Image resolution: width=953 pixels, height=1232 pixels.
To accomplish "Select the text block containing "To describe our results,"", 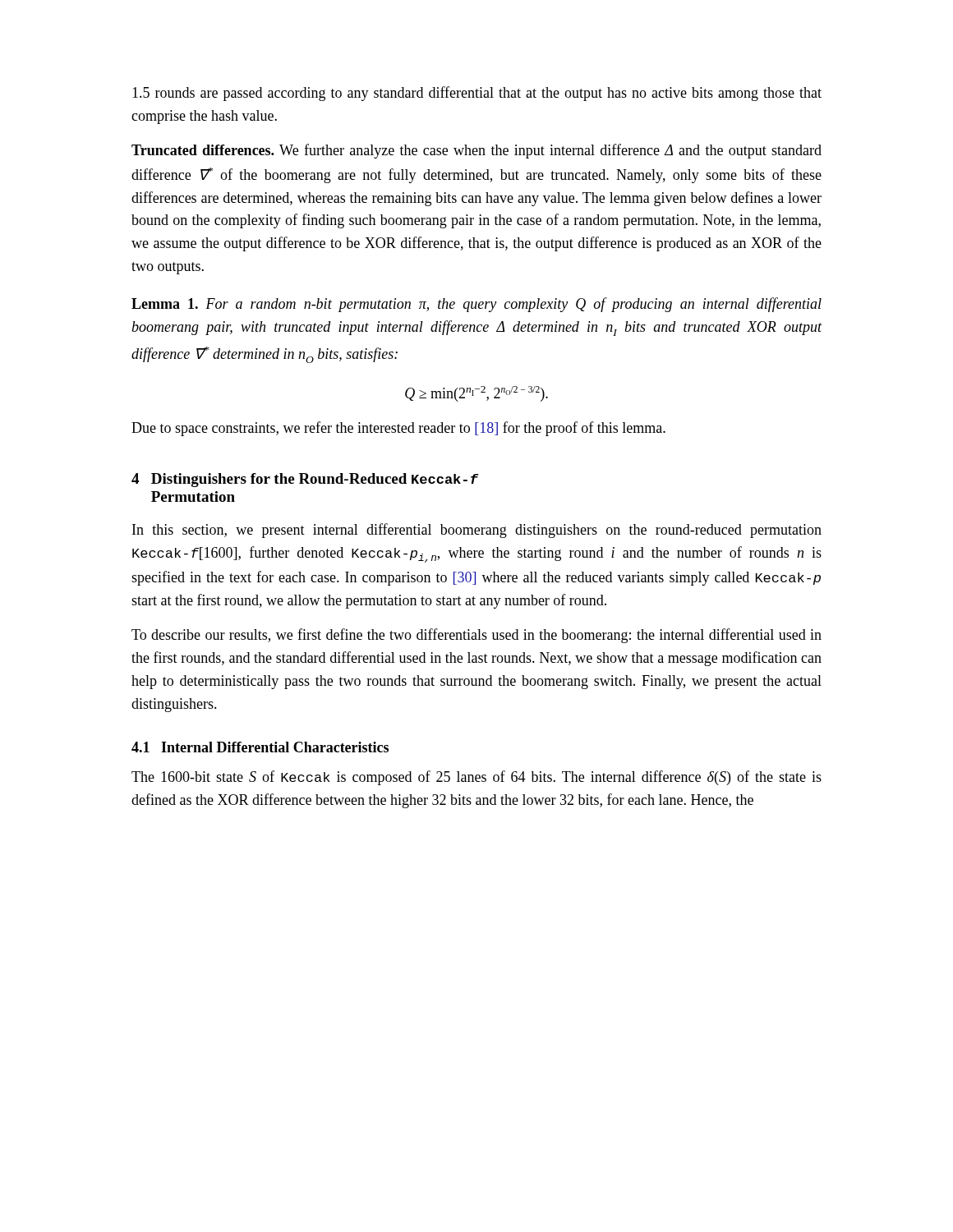I will pos(476,670).
